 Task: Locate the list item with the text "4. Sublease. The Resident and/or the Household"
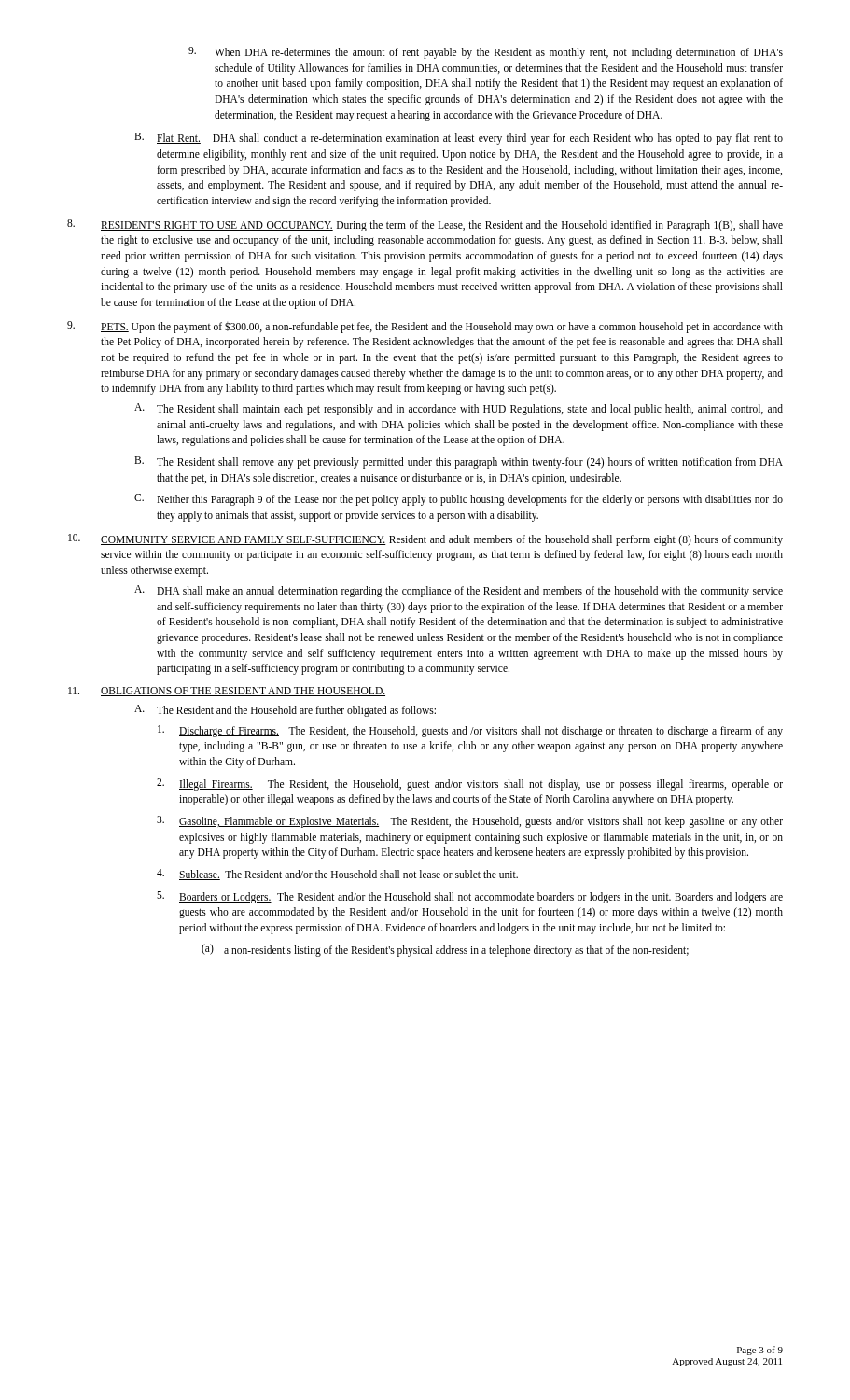pyautogui.click(x=425, y=875)
